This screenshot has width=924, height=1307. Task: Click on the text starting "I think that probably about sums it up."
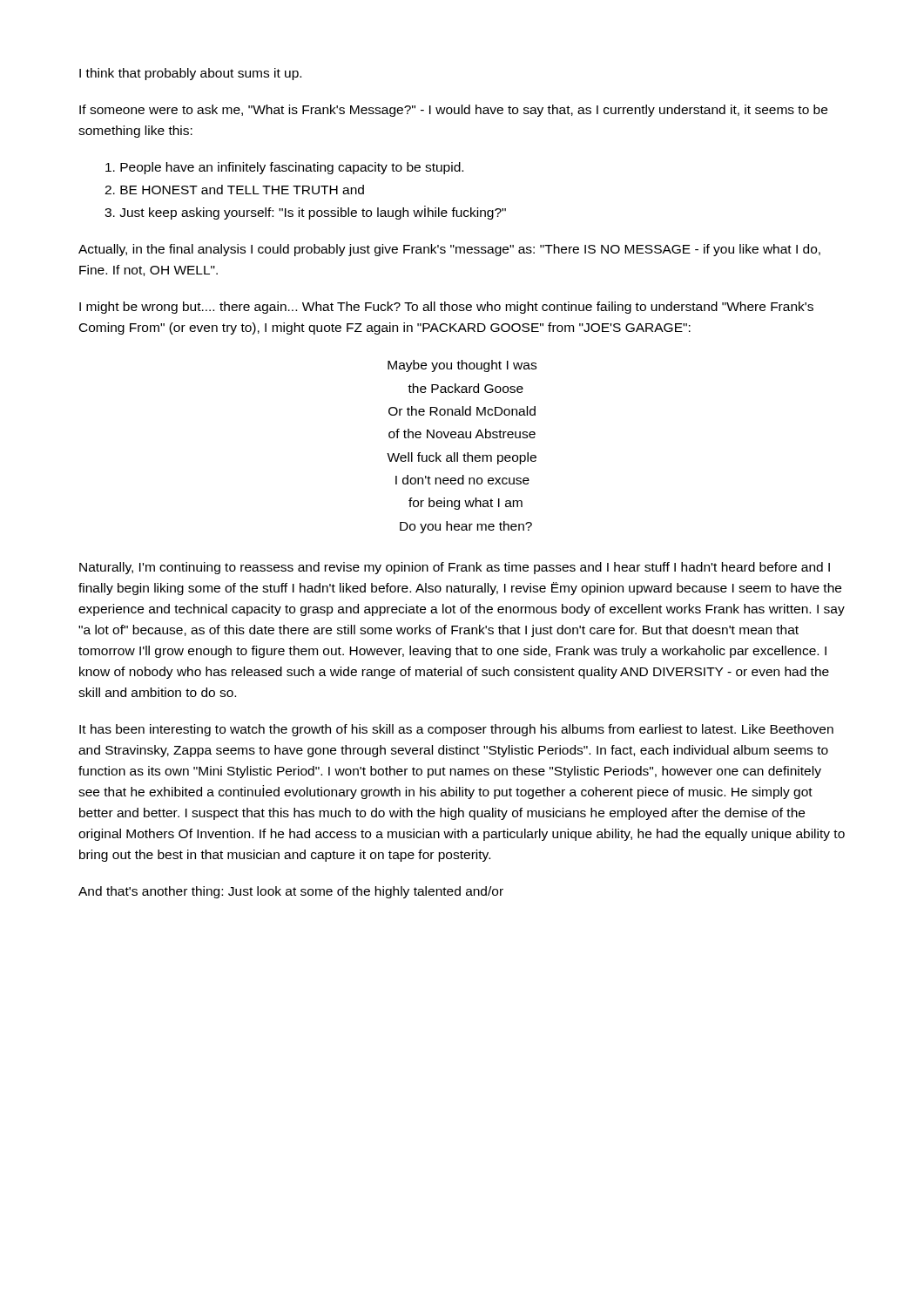coord(191,73)
